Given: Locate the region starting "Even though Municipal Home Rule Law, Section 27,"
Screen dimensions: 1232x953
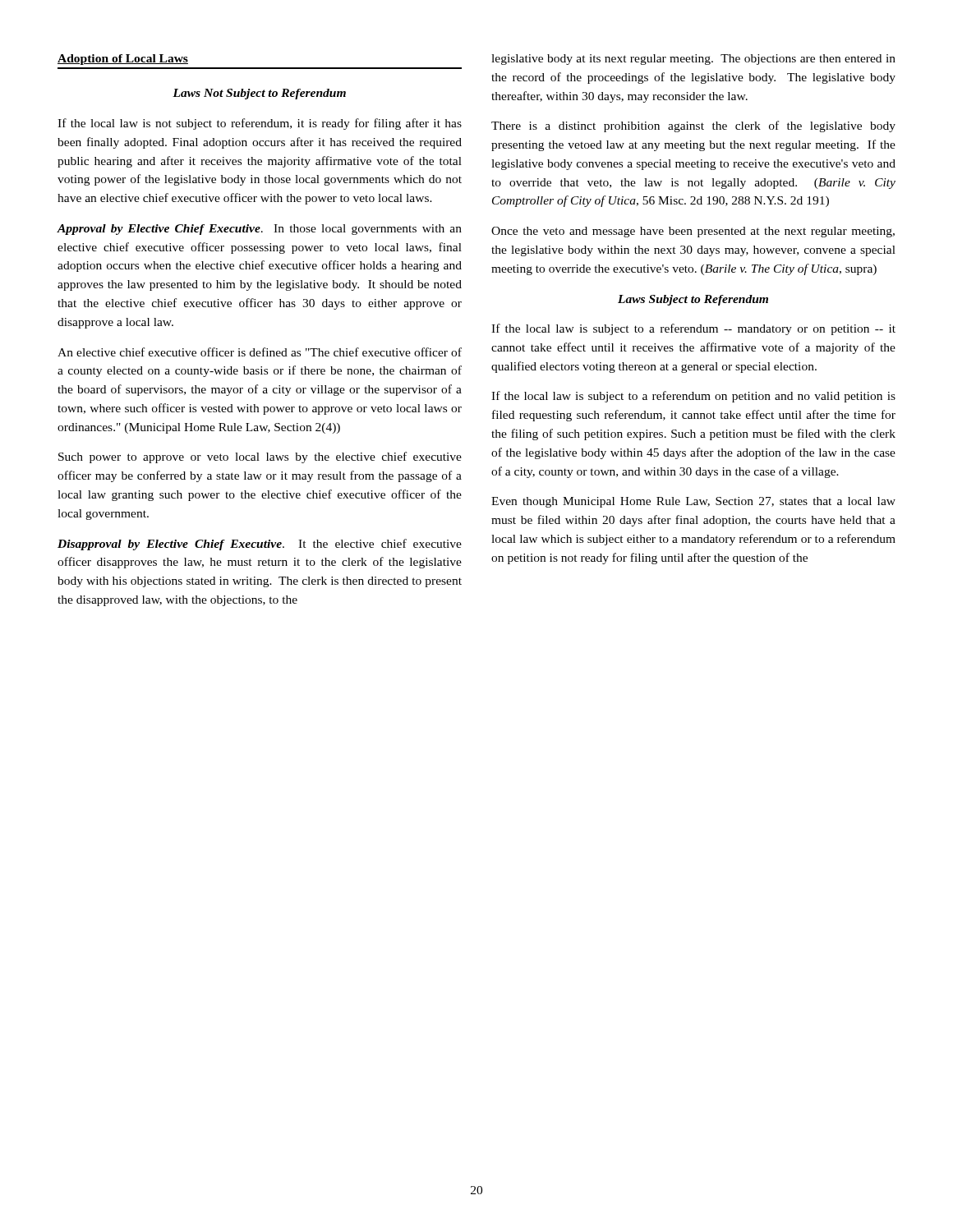Looking at the screenshot, I should [x=693, y=529].
